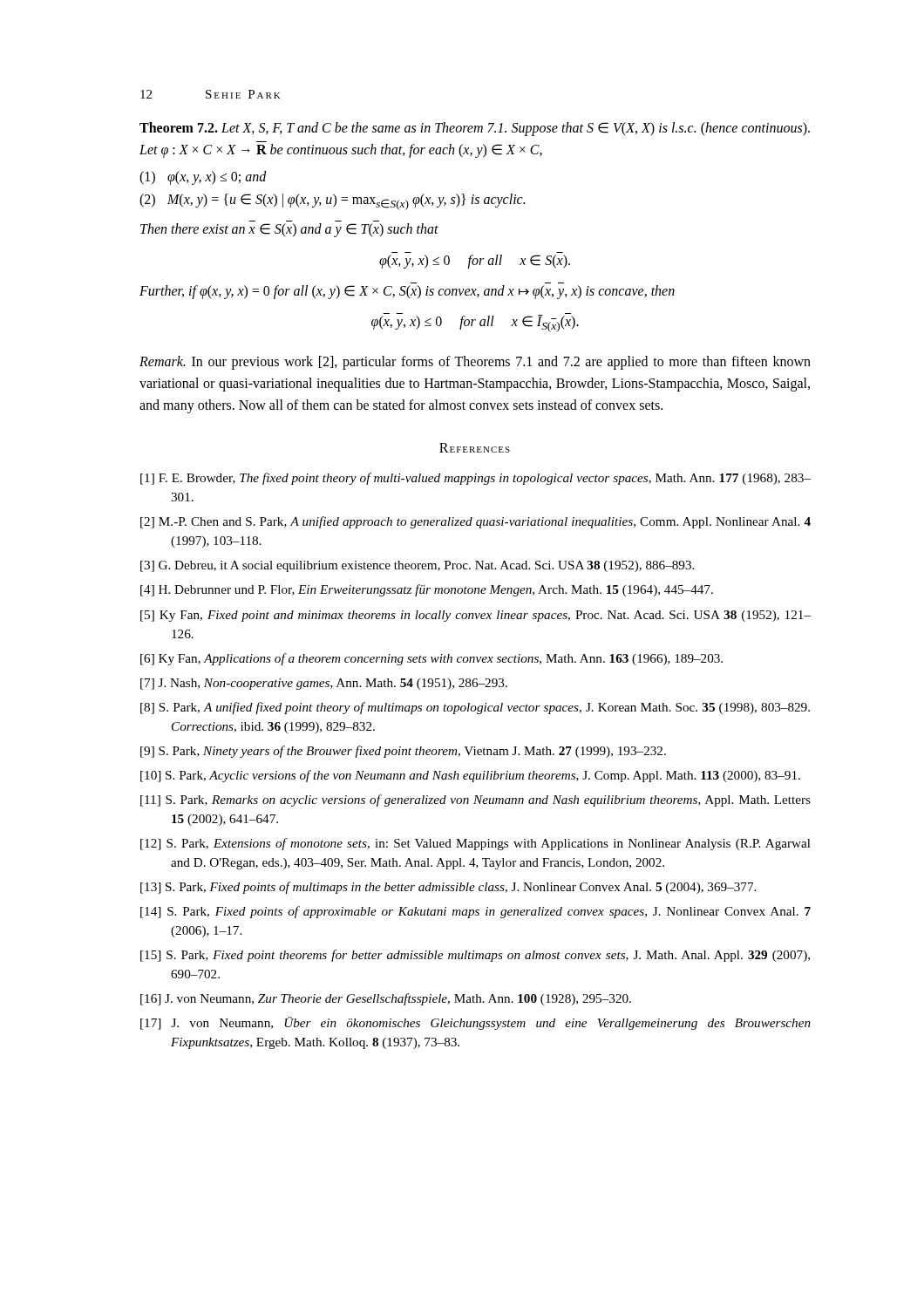
Task: Point to the block beginning "[3] G. Debreu, it A social equilibrium"
Action: (x=417, y=565)
